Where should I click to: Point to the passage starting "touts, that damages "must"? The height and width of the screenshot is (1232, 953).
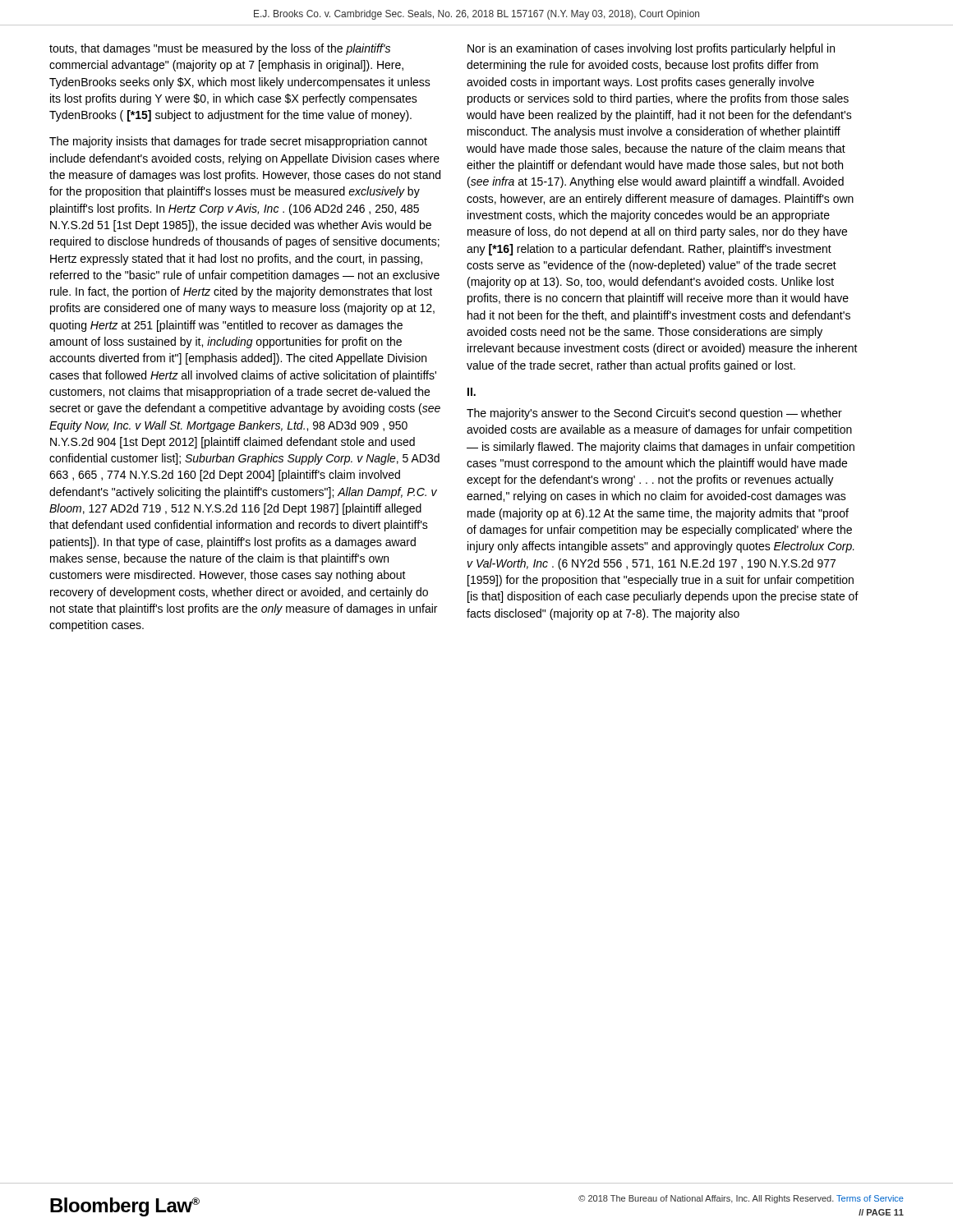[x=246, y=82]
